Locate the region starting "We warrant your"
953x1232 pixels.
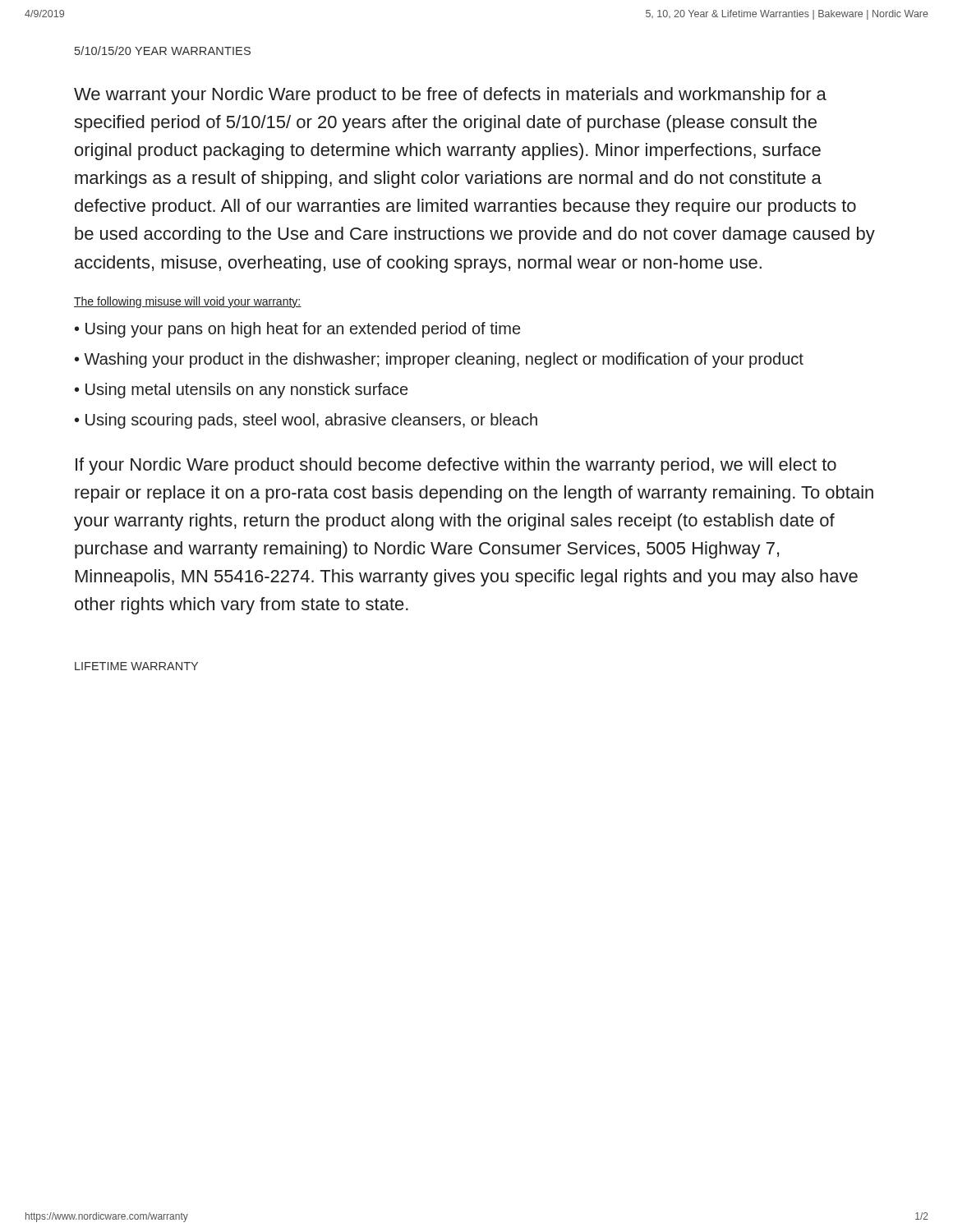(474, 178)
